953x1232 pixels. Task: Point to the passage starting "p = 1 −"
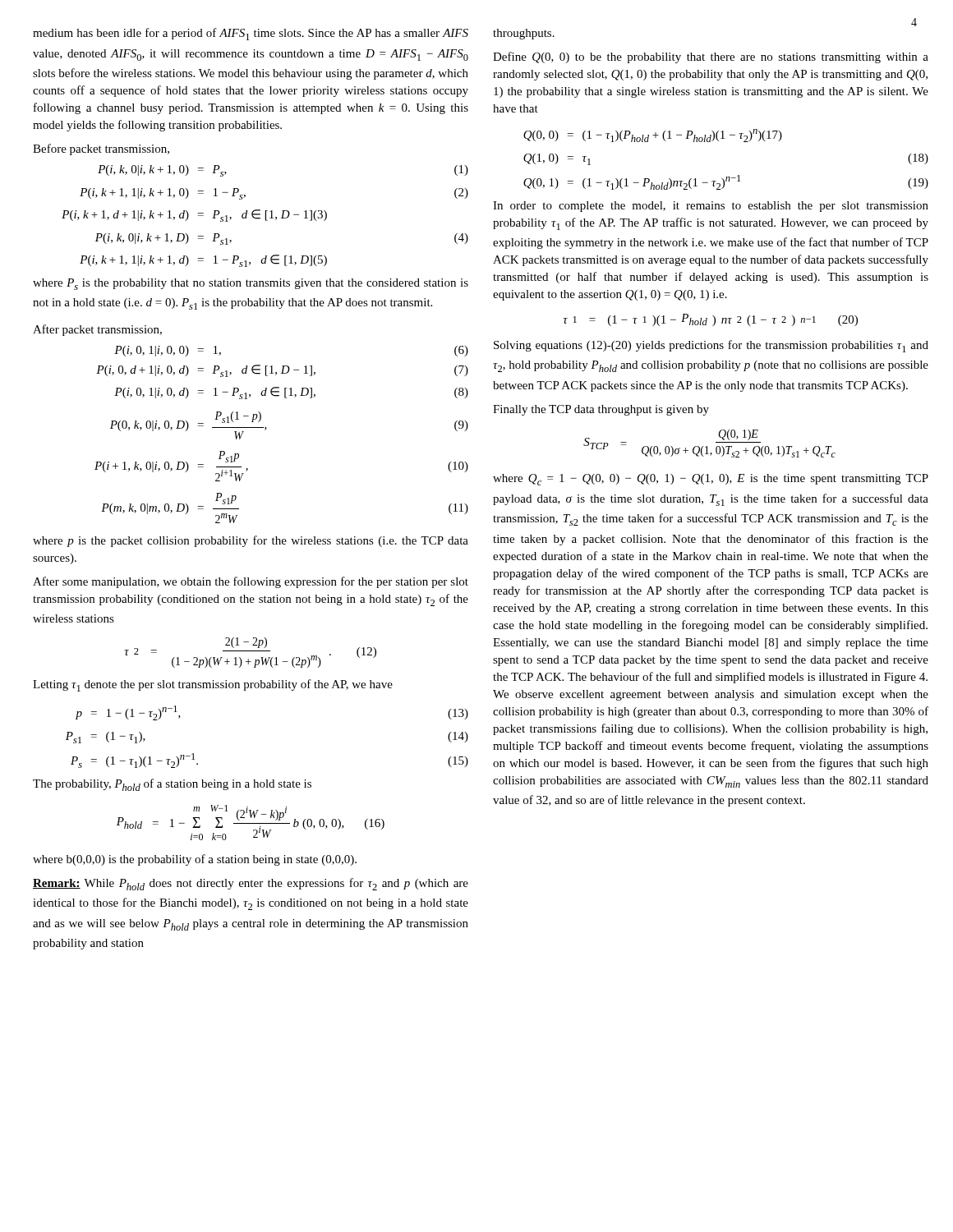(x=126, y=713)
